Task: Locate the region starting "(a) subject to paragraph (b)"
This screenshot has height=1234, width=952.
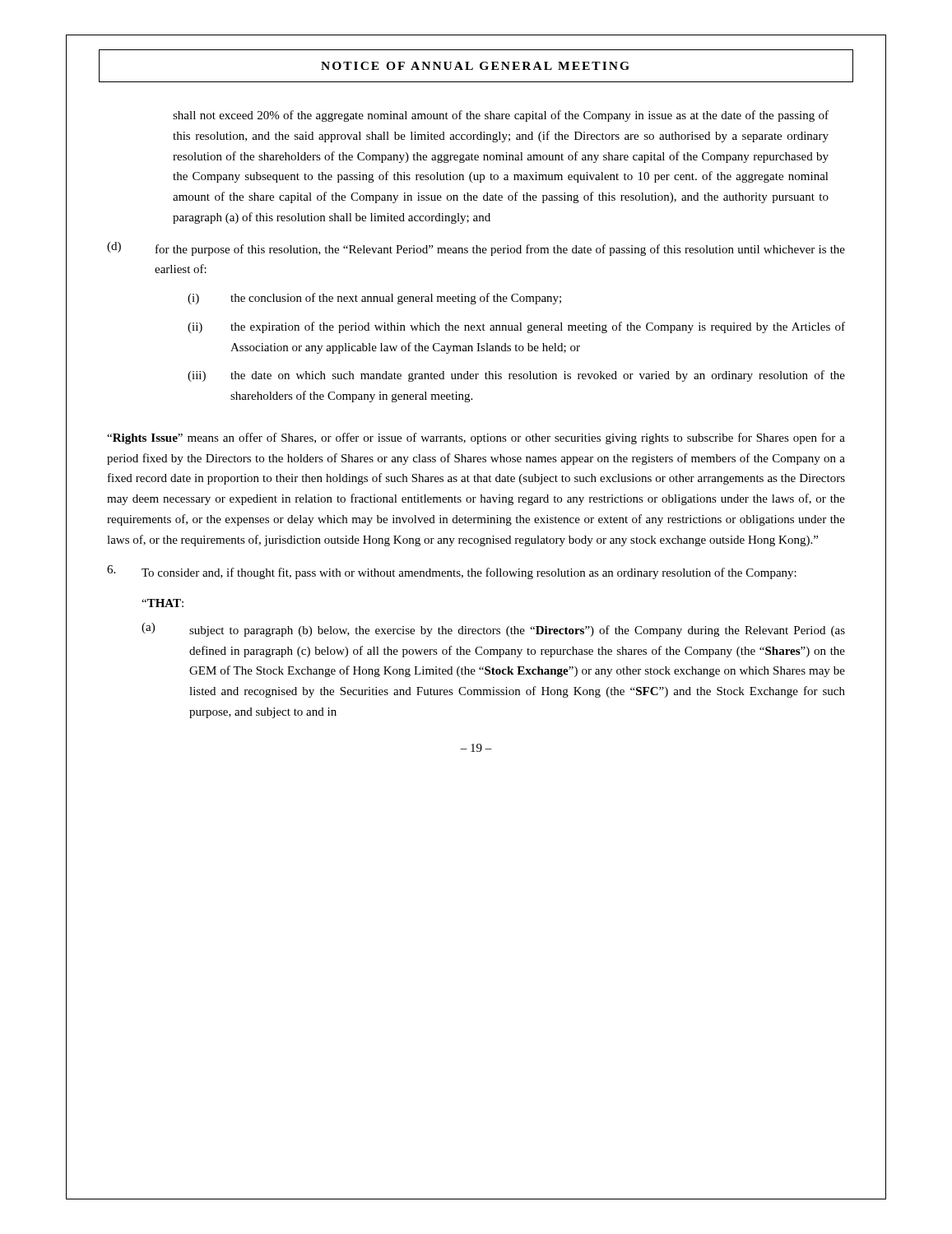Action: tap(493, 671)
